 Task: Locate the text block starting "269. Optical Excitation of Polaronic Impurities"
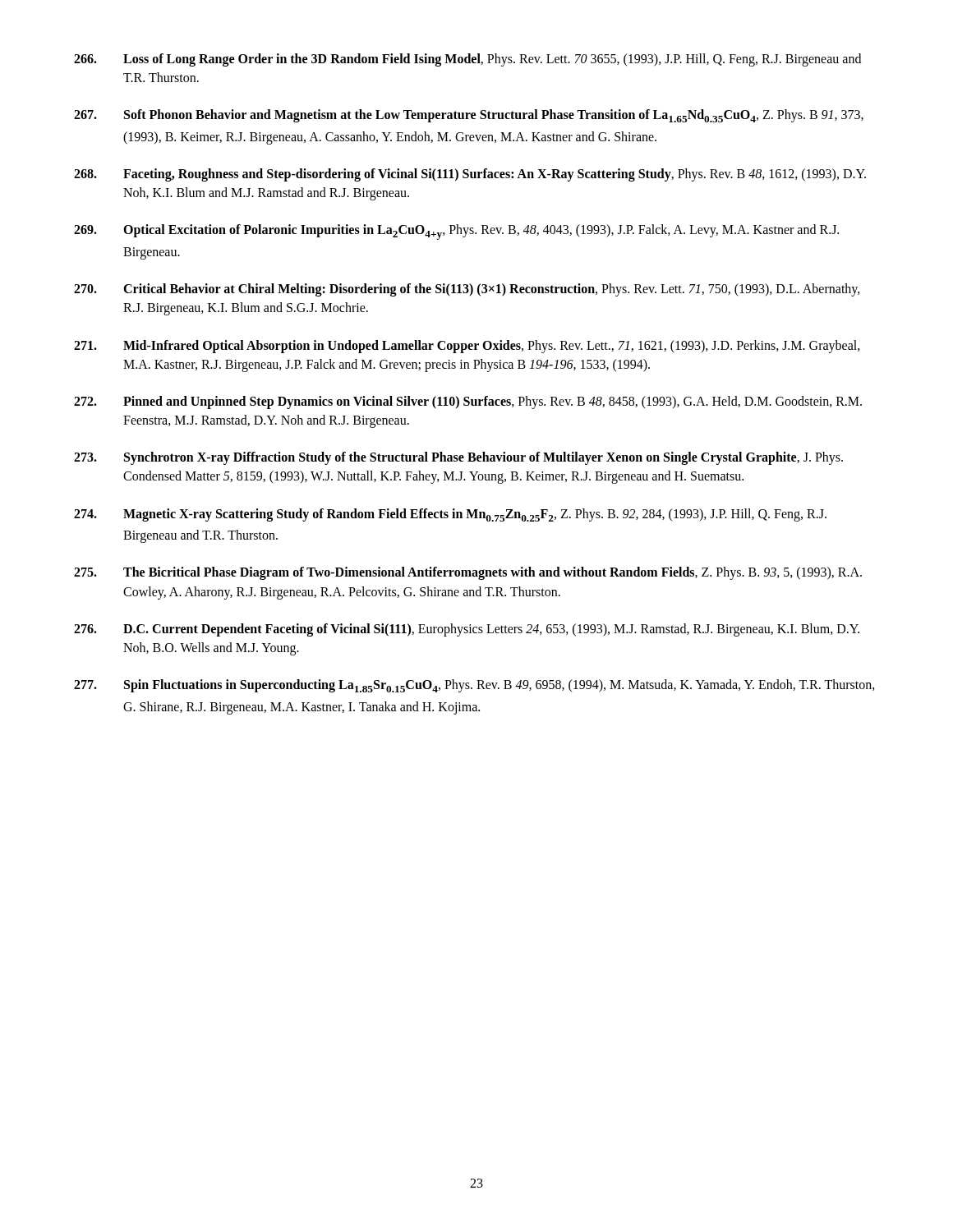(x=476, y=241)
